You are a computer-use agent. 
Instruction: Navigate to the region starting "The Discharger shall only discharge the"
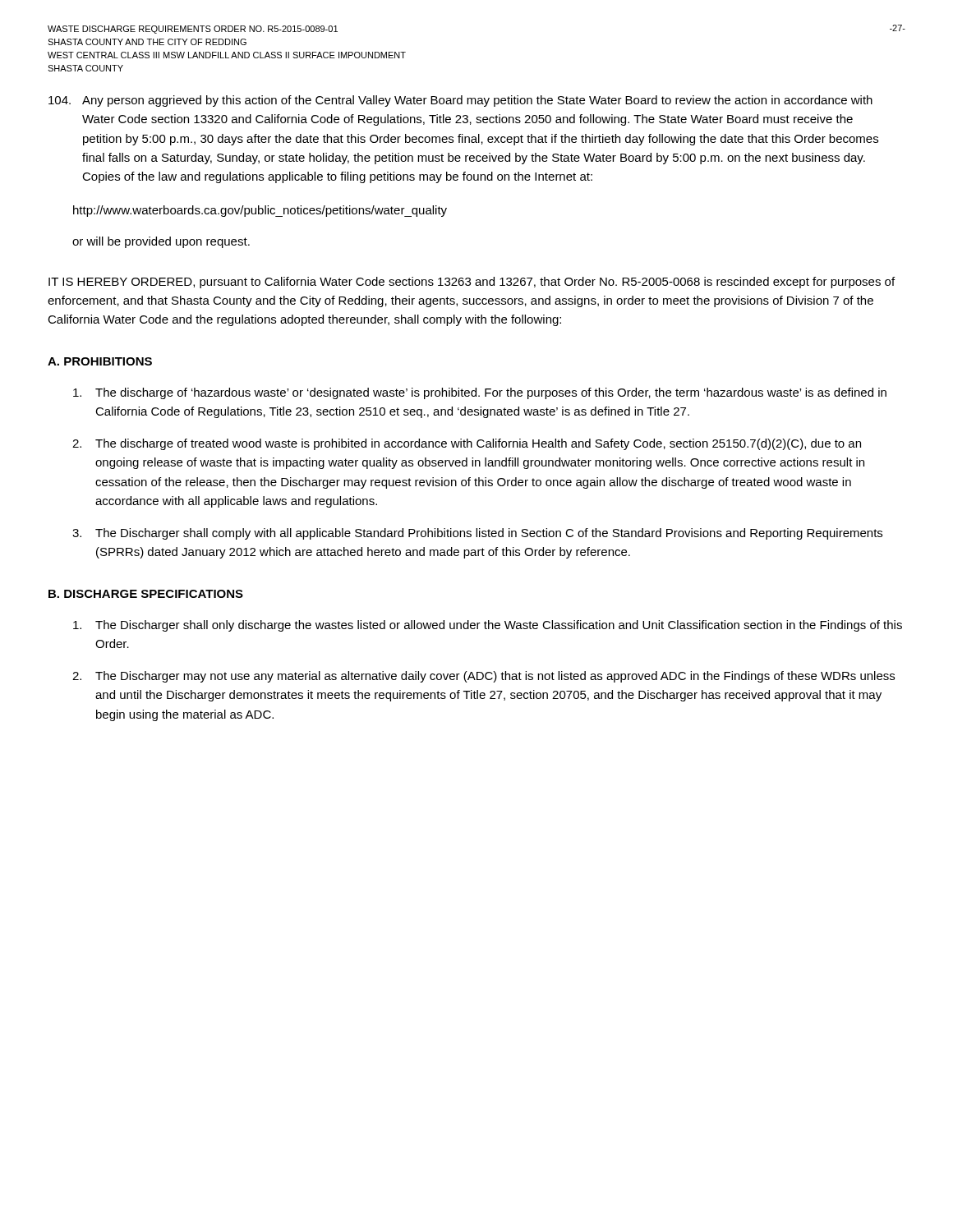[489, 634]
